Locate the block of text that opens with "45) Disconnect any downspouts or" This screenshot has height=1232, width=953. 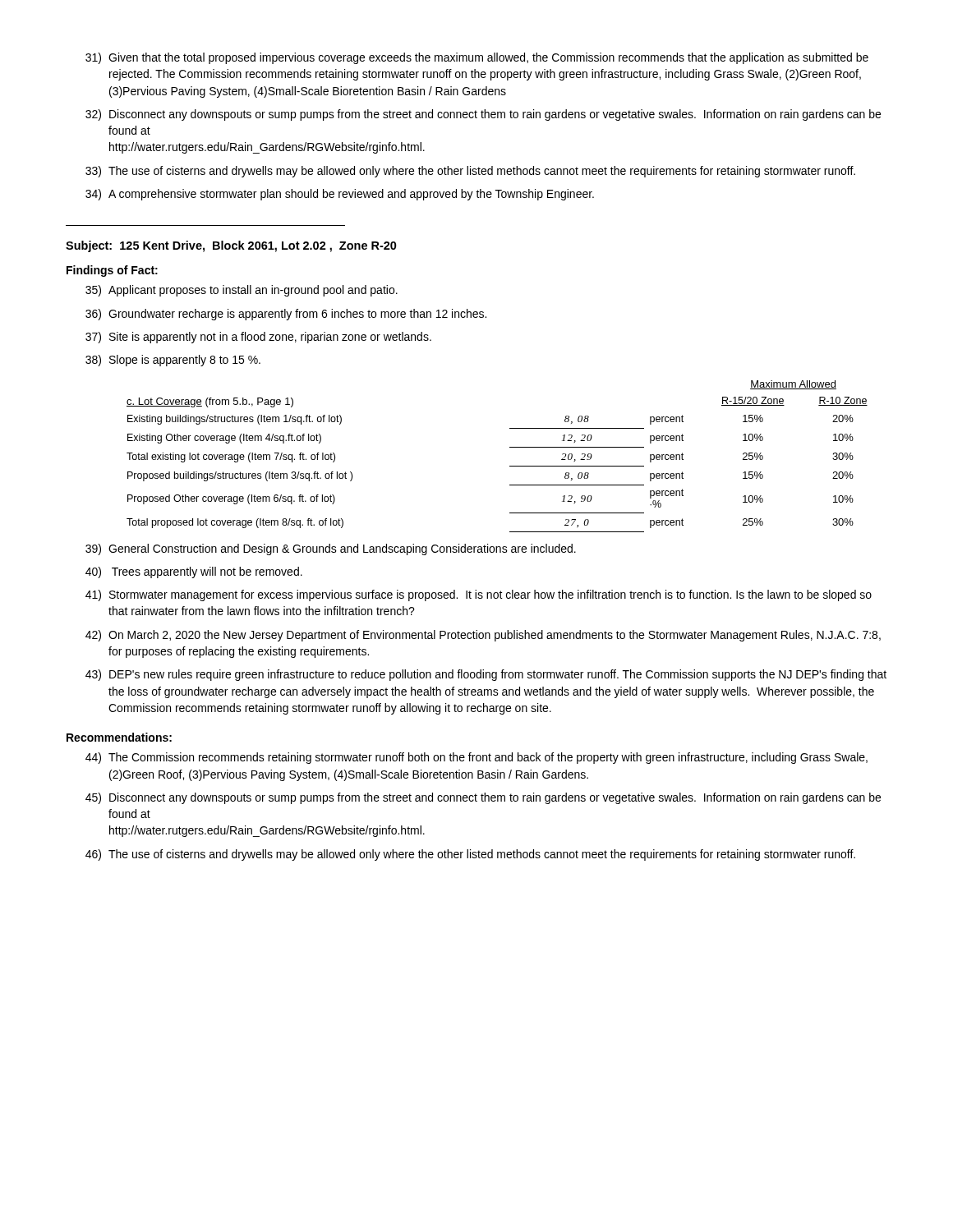483,798
